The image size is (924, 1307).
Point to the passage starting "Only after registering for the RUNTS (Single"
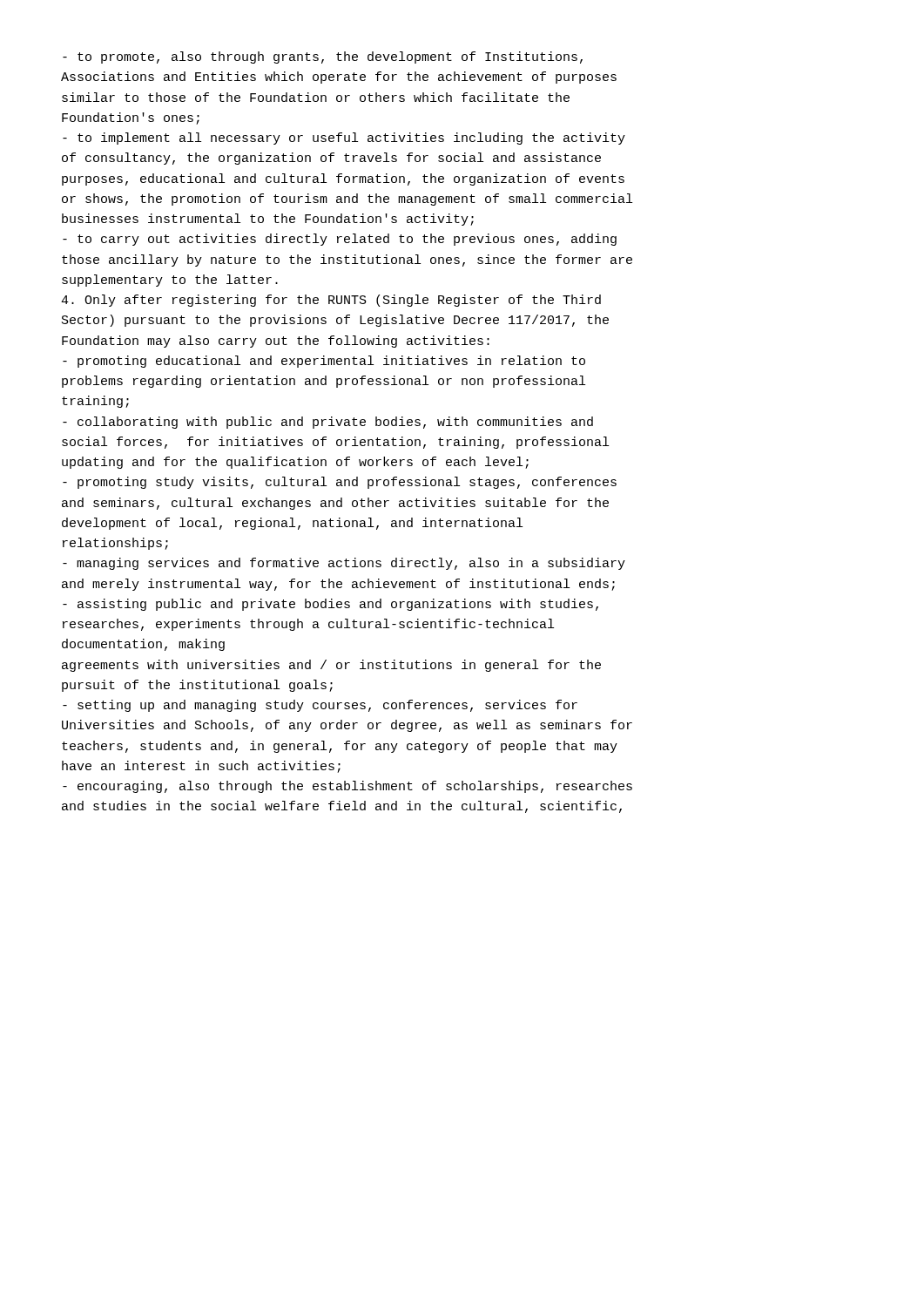point(335,321)
